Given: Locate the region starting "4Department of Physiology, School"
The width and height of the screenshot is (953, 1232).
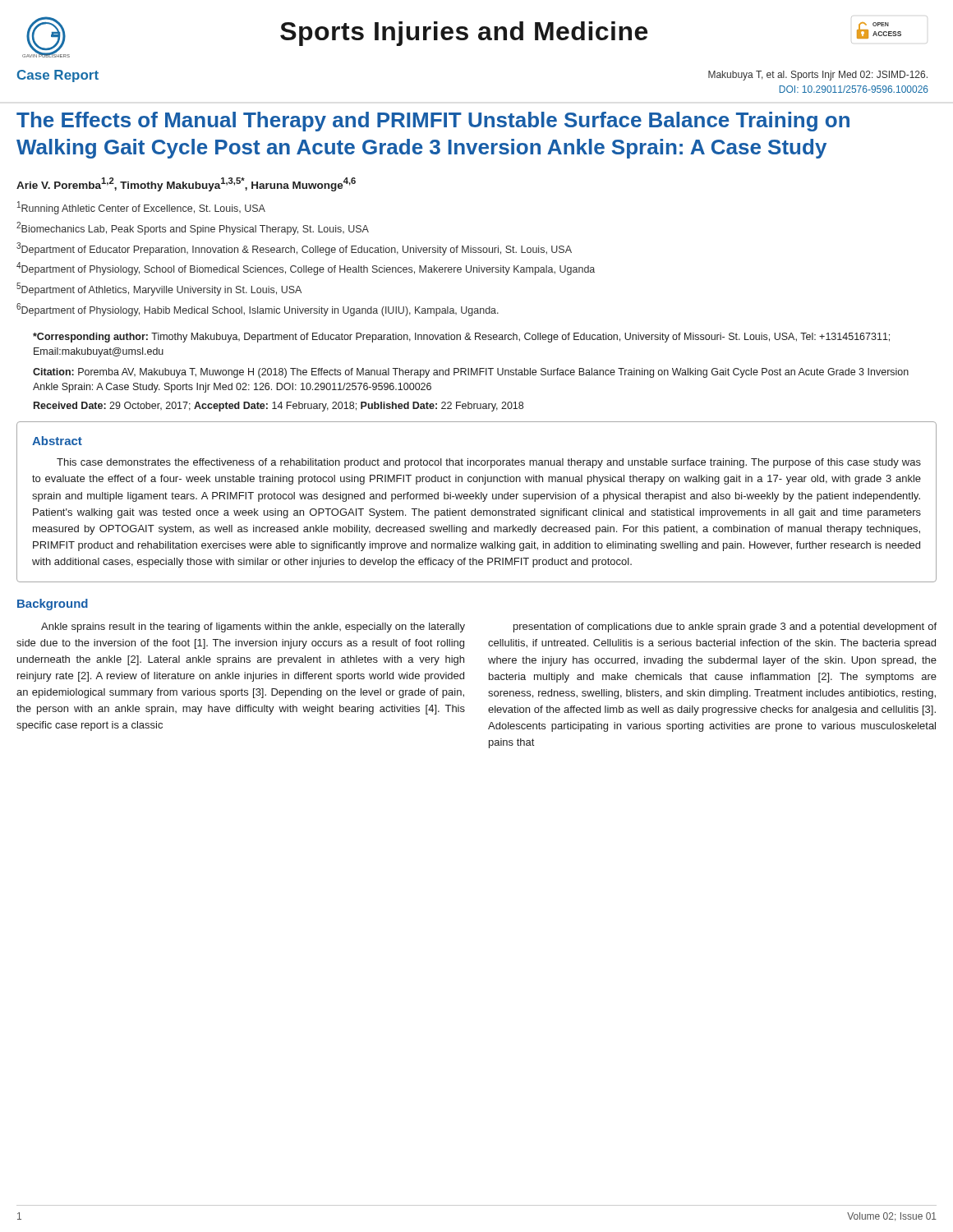Looking at the screenshot, I should coord(306,269).
